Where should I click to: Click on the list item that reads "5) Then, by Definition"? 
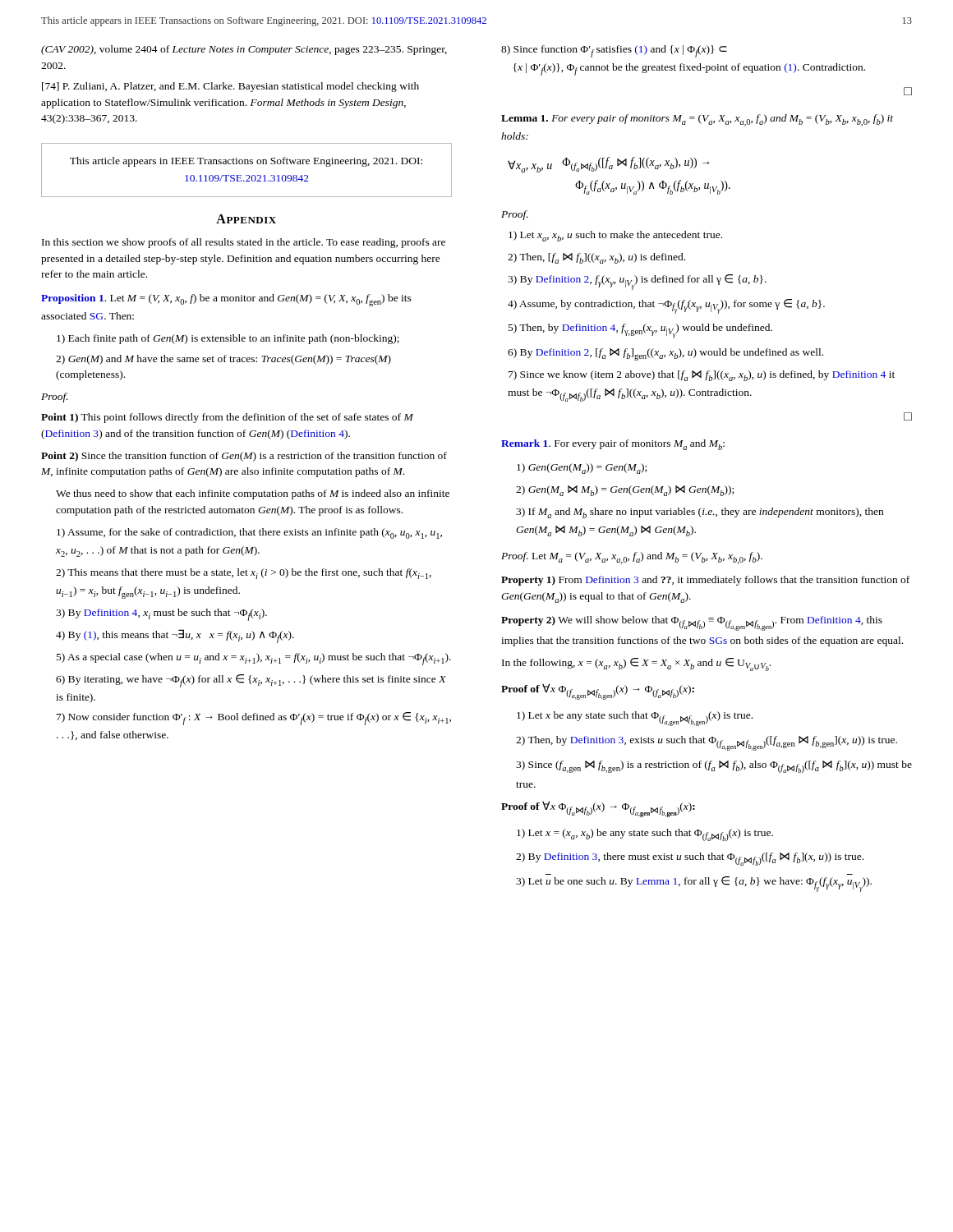point(640,330)
